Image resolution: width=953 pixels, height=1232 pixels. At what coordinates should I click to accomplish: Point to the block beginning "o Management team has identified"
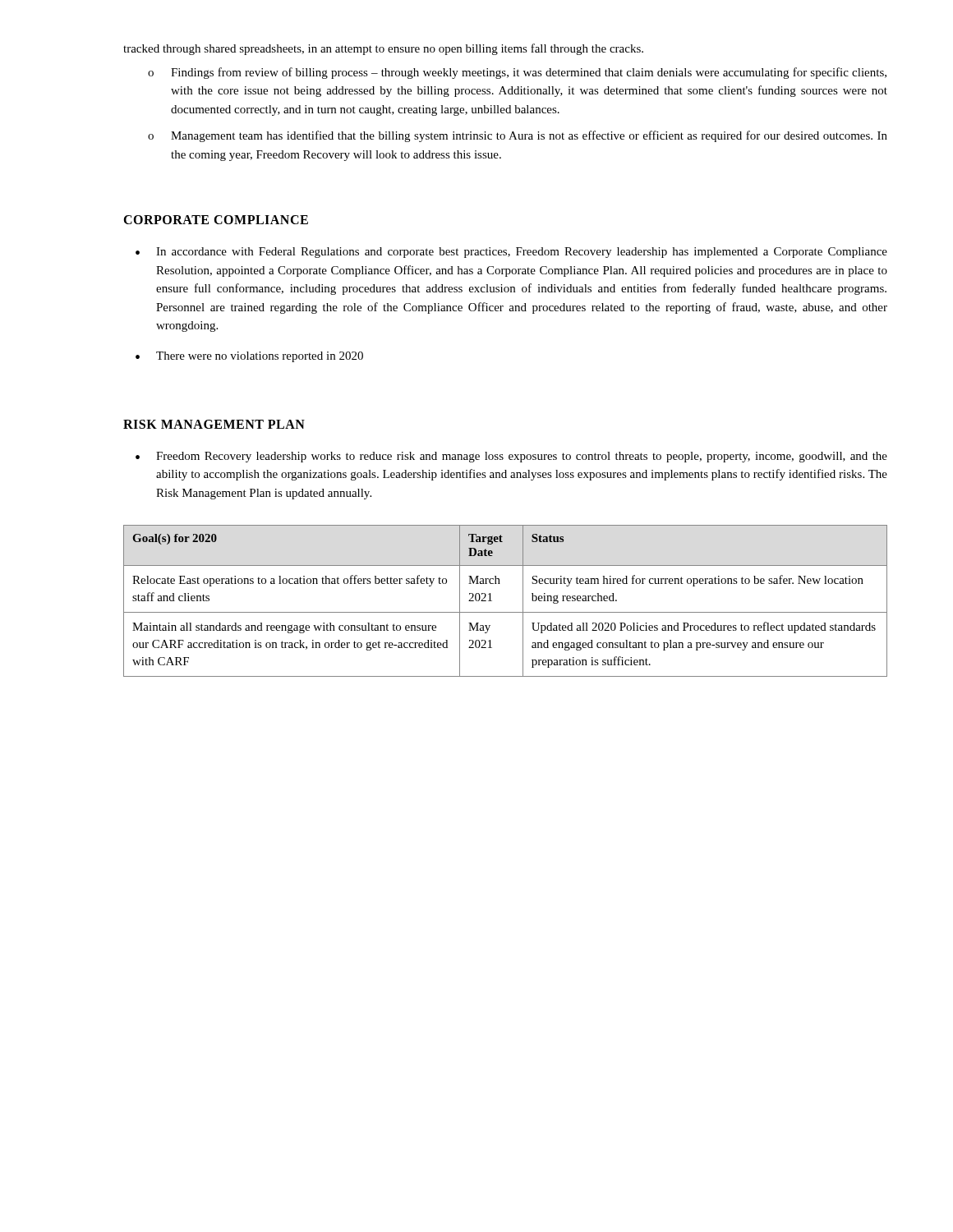point(518,145)
